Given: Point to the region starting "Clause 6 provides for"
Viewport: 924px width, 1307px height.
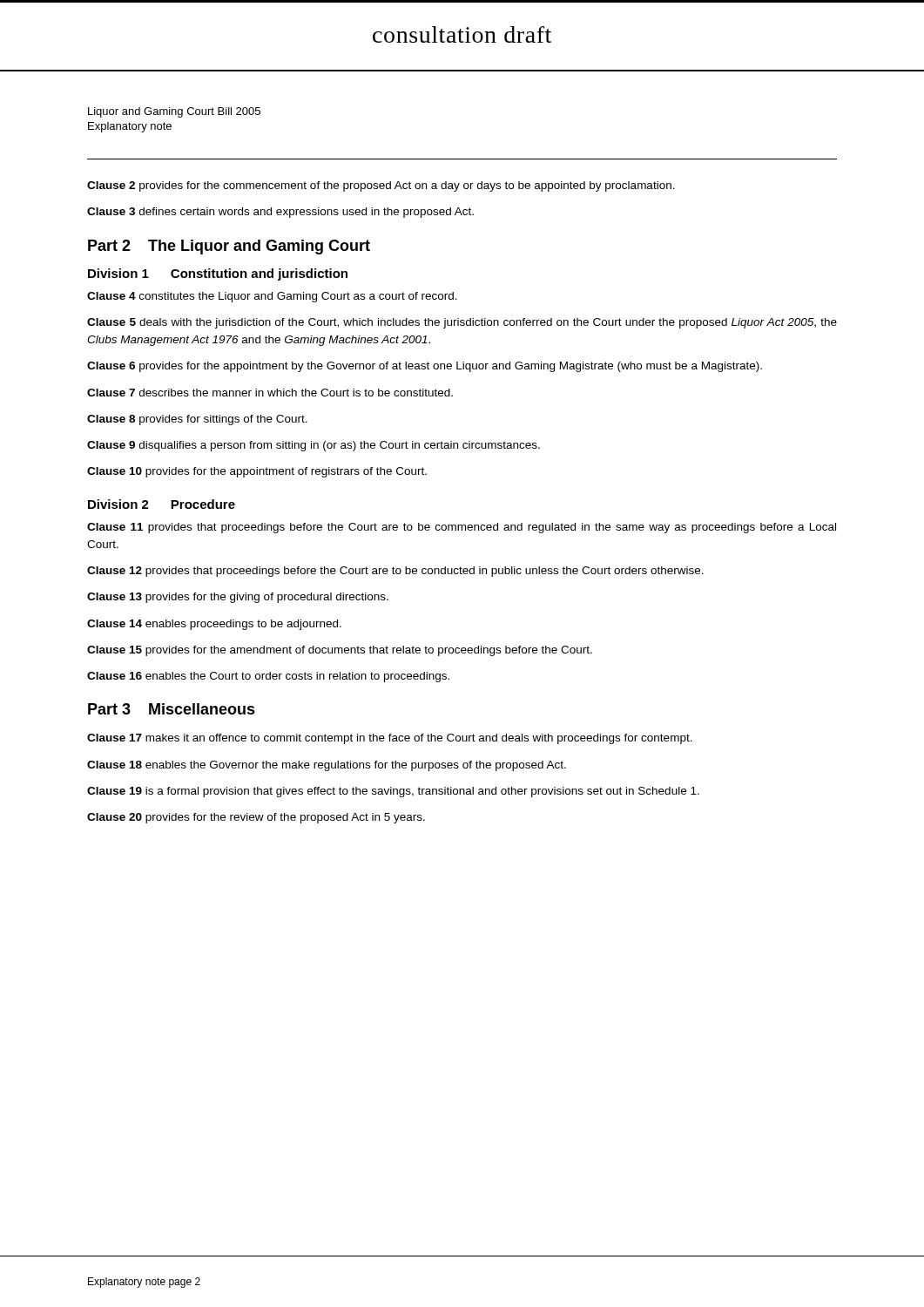Looking at the screenshot, I should 425,366.
